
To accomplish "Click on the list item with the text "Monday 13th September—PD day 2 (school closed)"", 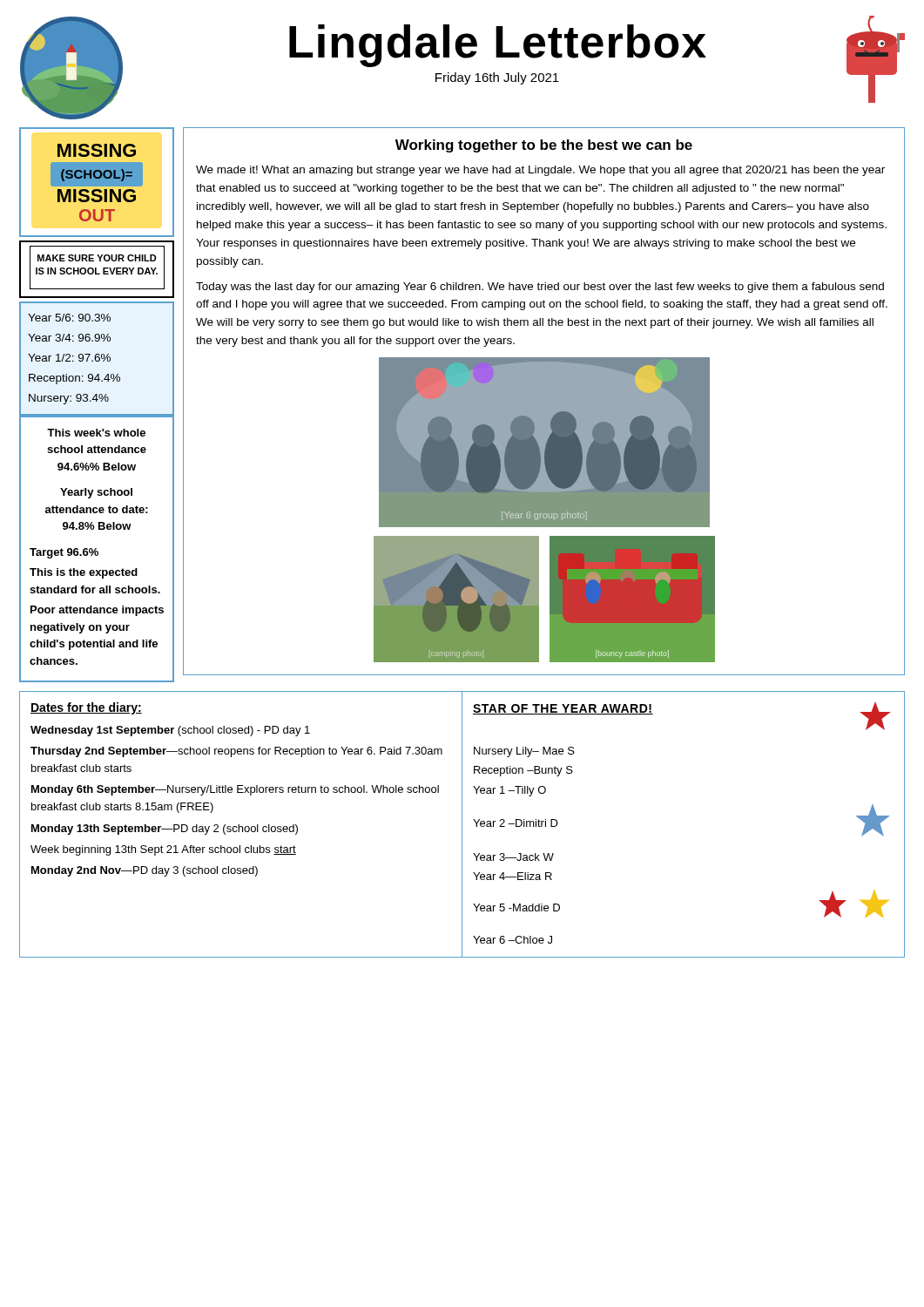I will [165, 828].
